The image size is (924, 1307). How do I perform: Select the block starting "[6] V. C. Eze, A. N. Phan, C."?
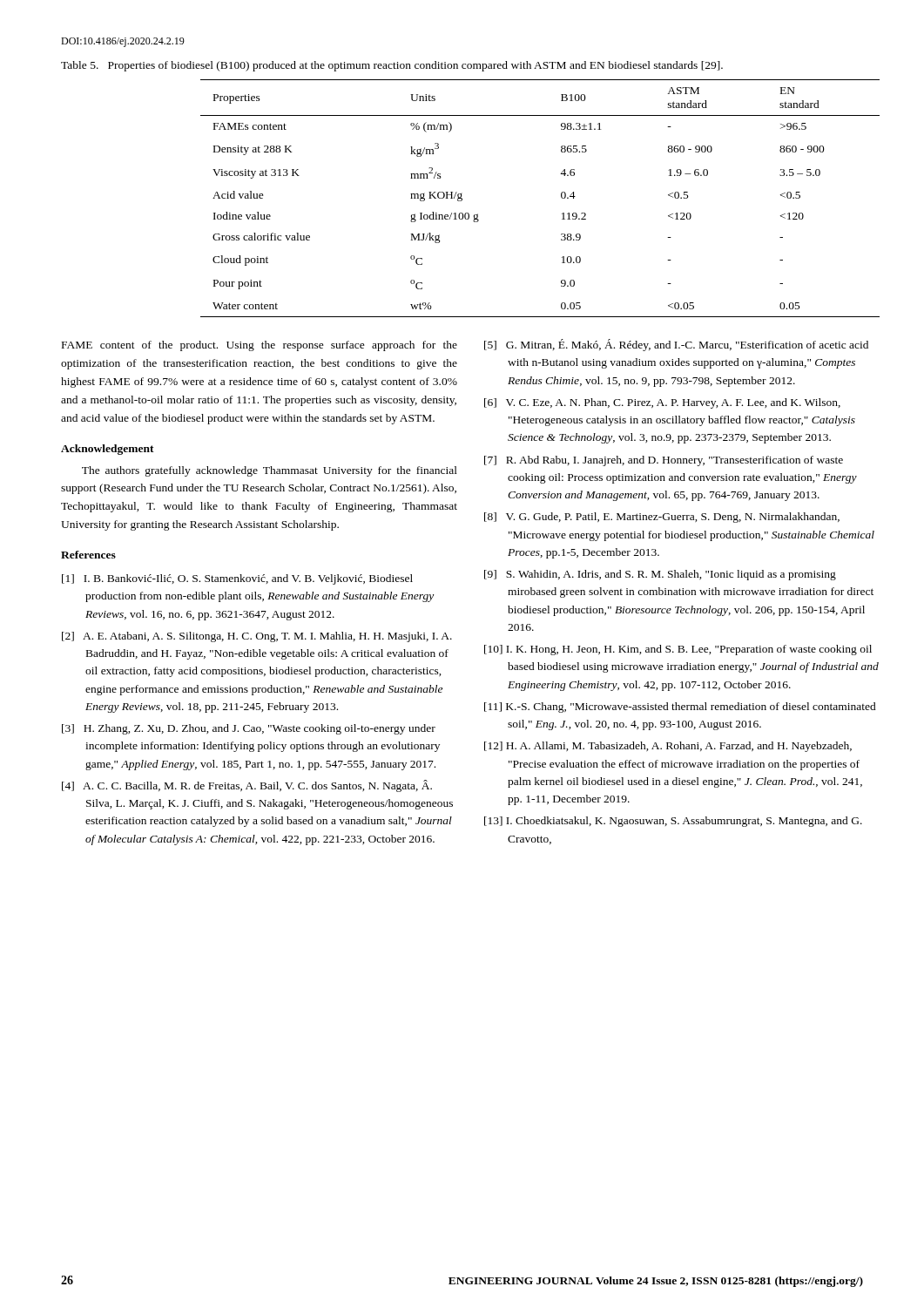point(669,420)
